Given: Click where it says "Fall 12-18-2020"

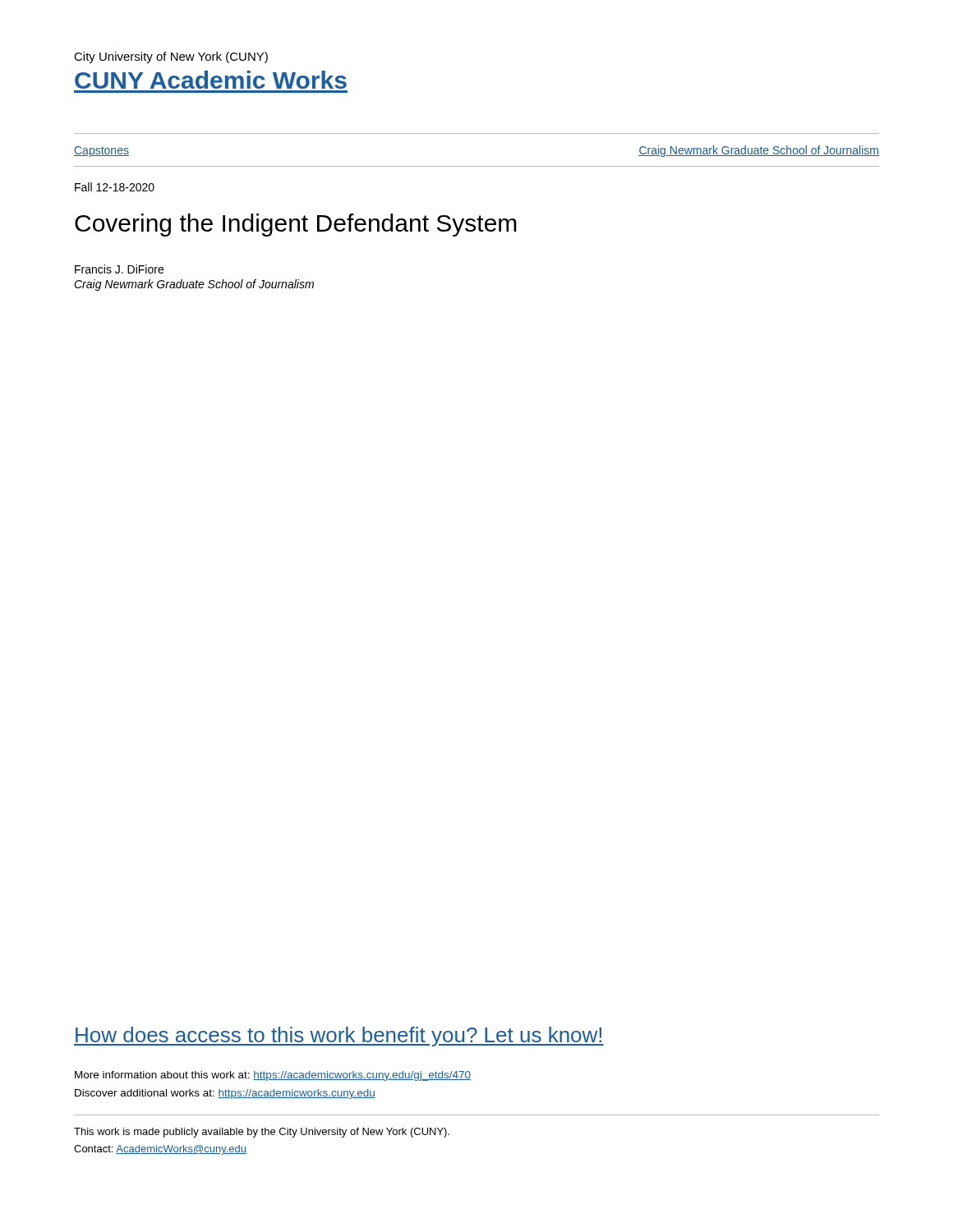Looking at the screenshot, I should 114,187.
